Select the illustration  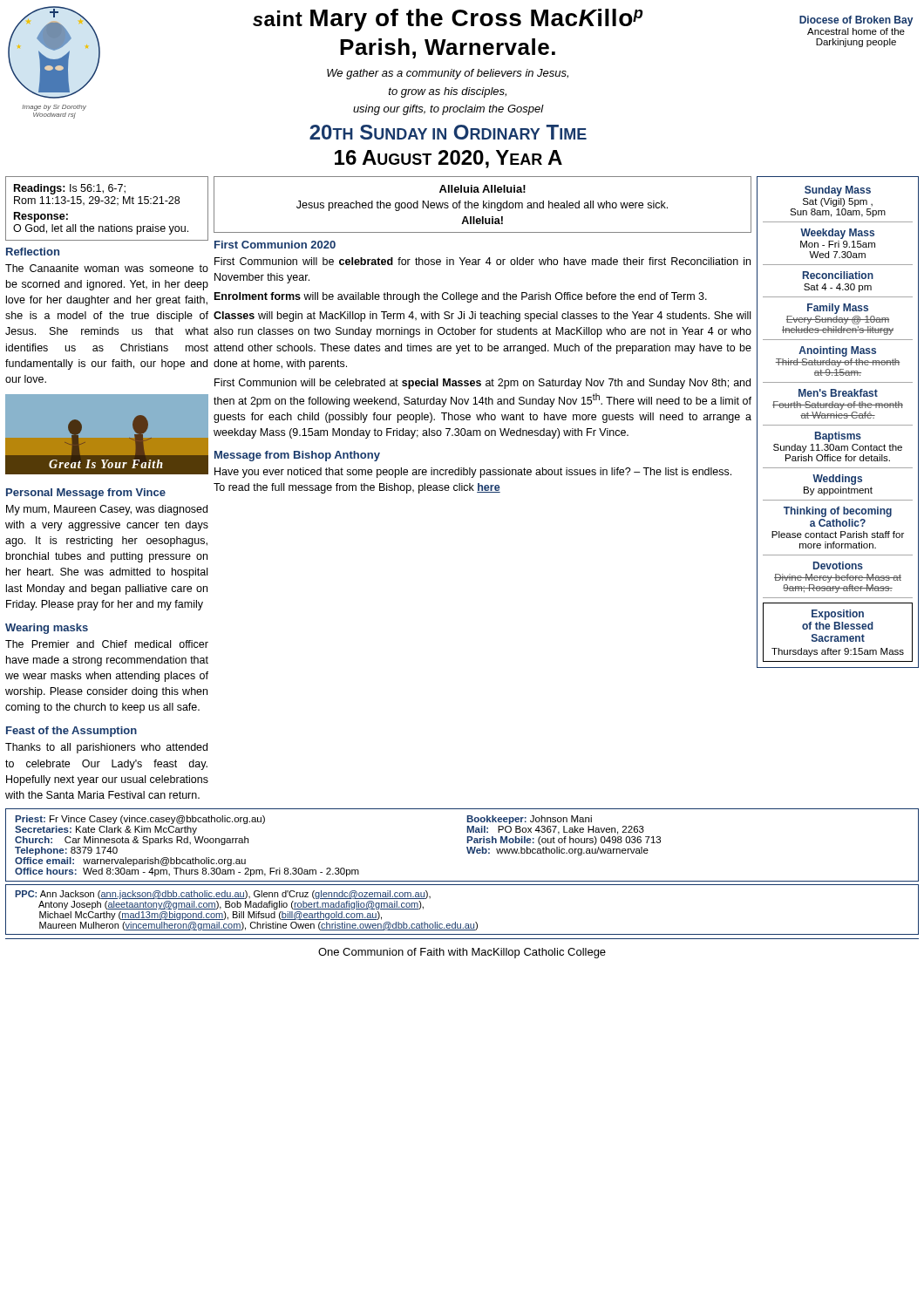point(54,62)
